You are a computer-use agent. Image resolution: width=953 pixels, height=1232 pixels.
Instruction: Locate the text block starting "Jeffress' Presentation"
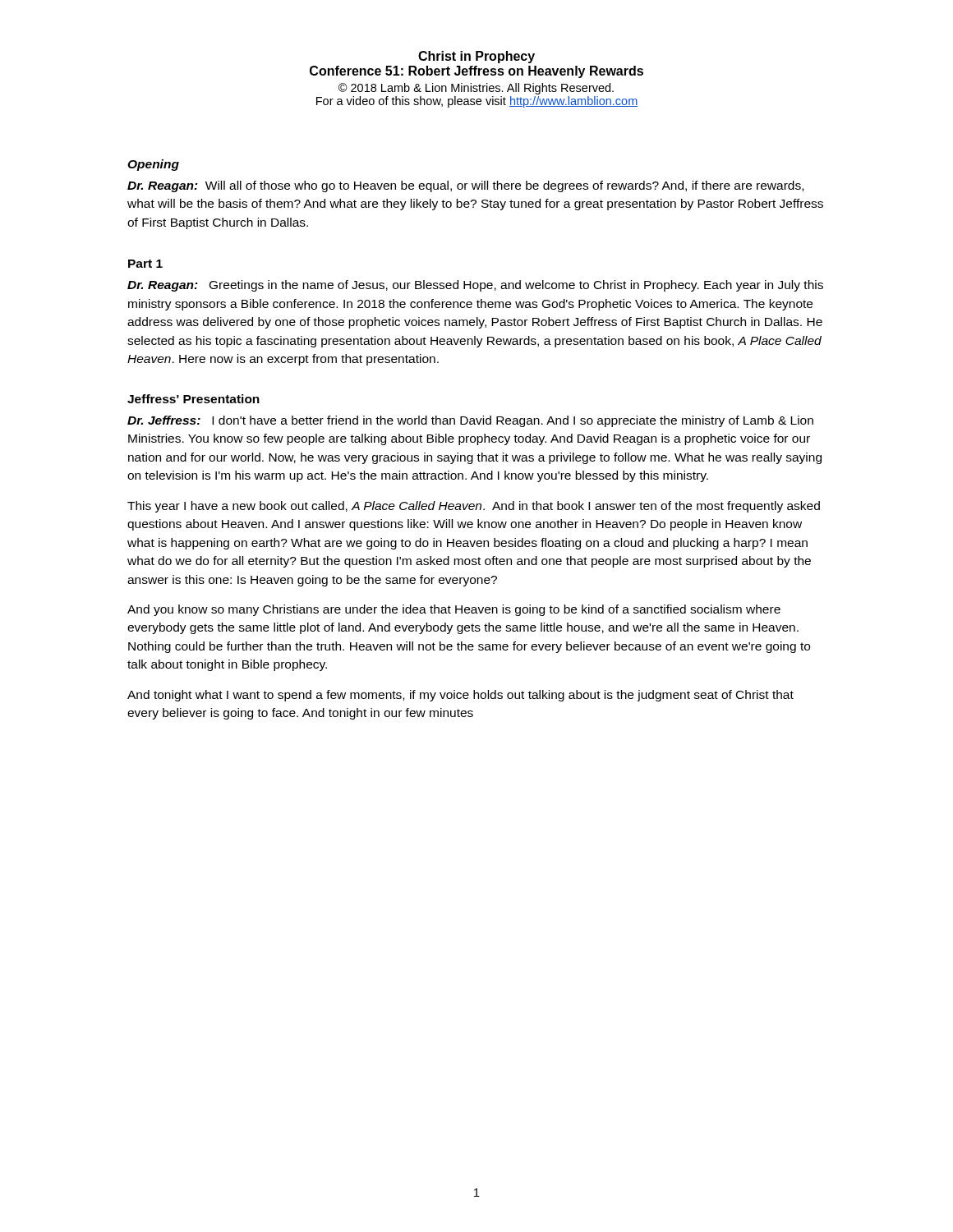[194, 399]
